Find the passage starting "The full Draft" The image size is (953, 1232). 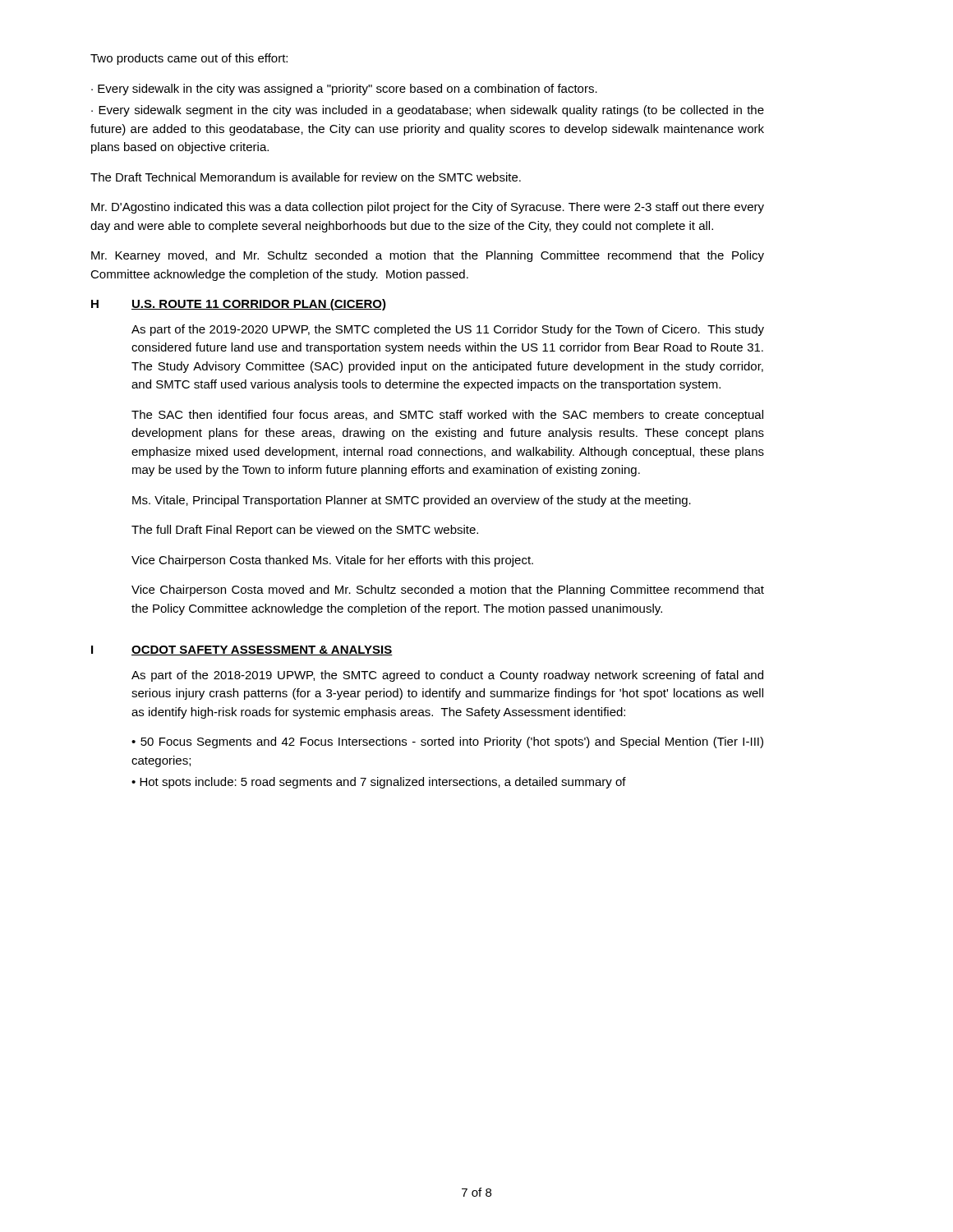coord(305,529)
